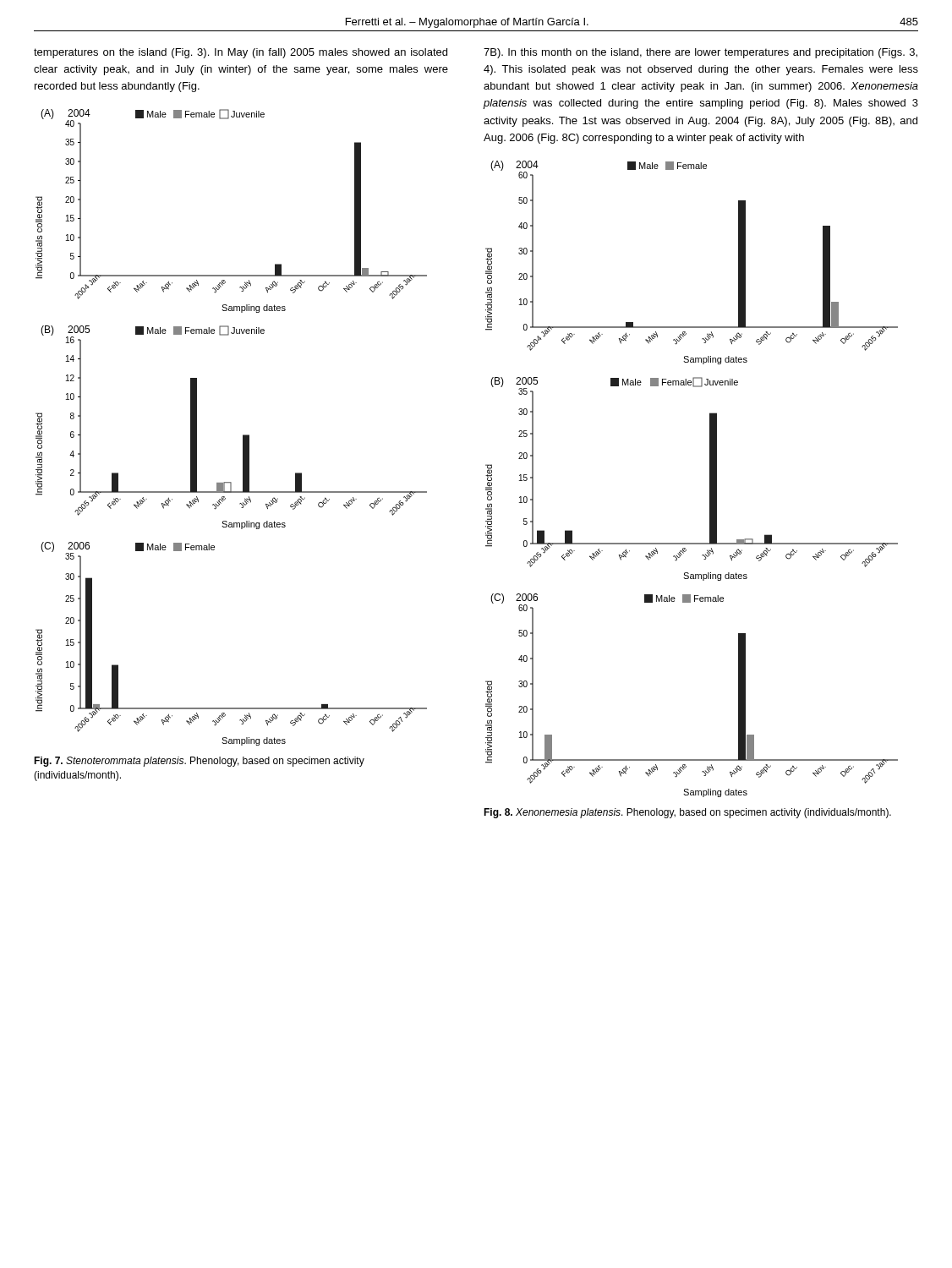The image size is (952, 1268).
Task: Click on the text block containing "7B). In this month on the island, there"
Action: (701, 95)
